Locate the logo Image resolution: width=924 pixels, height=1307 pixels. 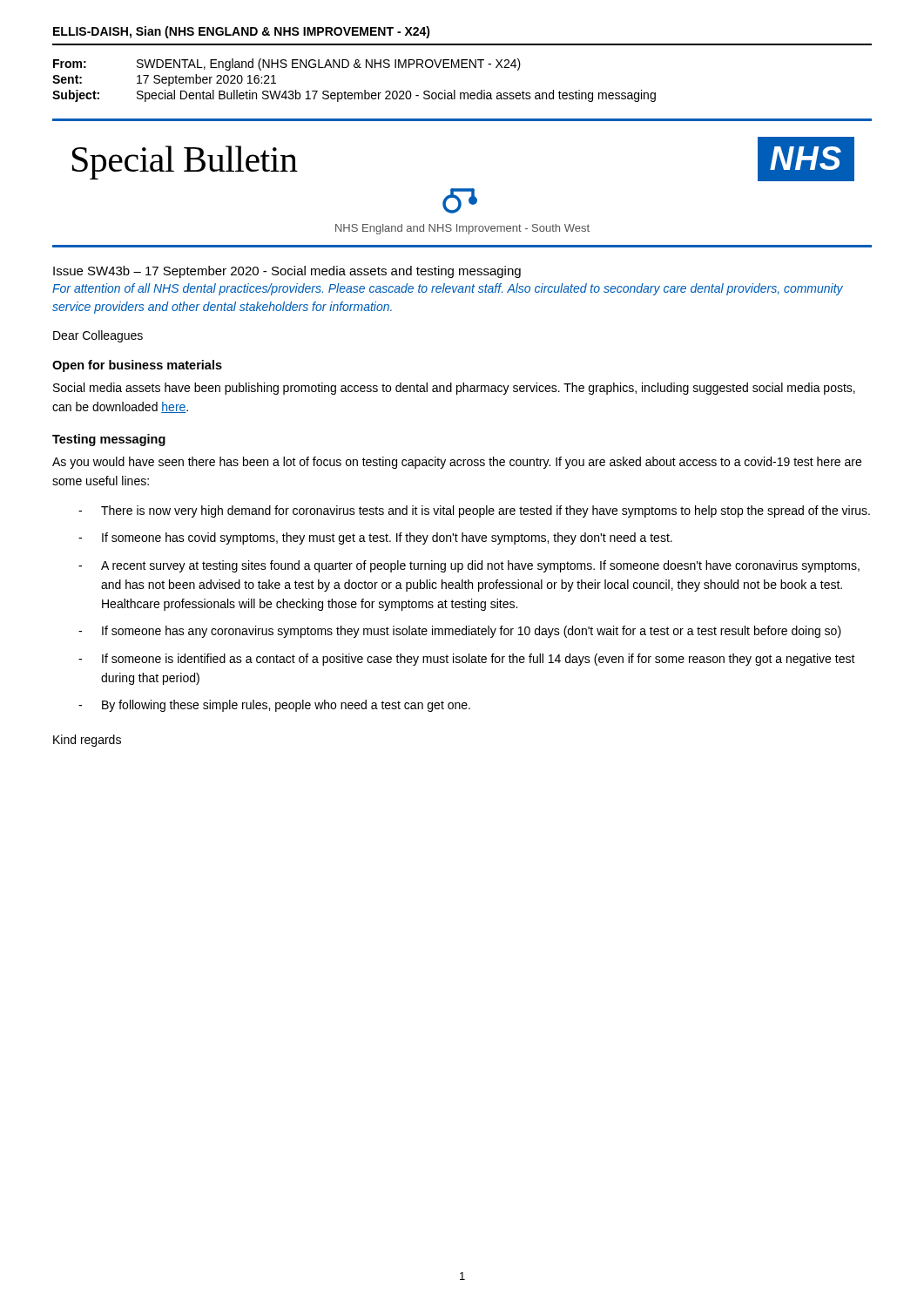(462, 183)
